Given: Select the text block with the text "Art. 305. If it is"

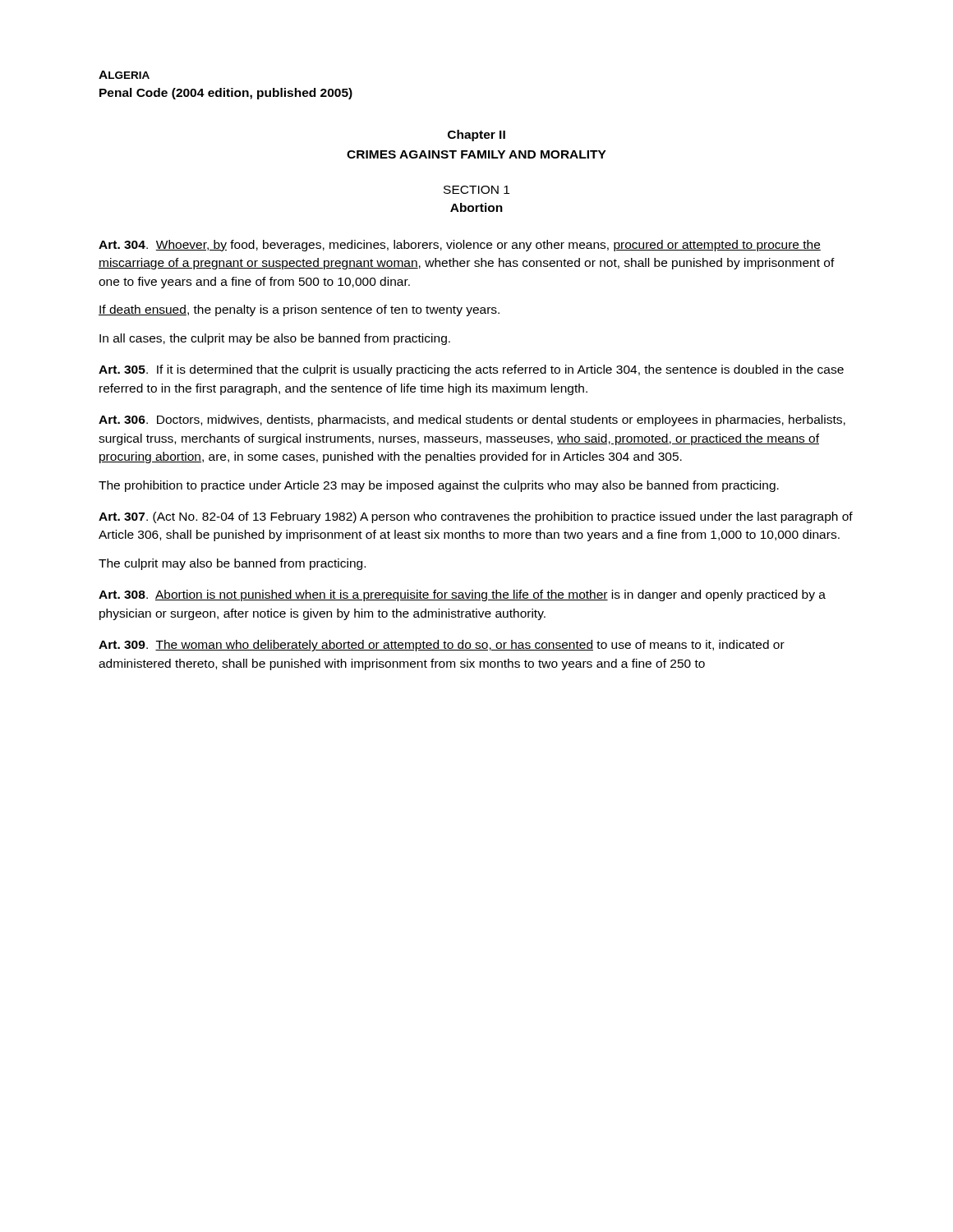Looking at the screenshot, I should pos(476,379).
